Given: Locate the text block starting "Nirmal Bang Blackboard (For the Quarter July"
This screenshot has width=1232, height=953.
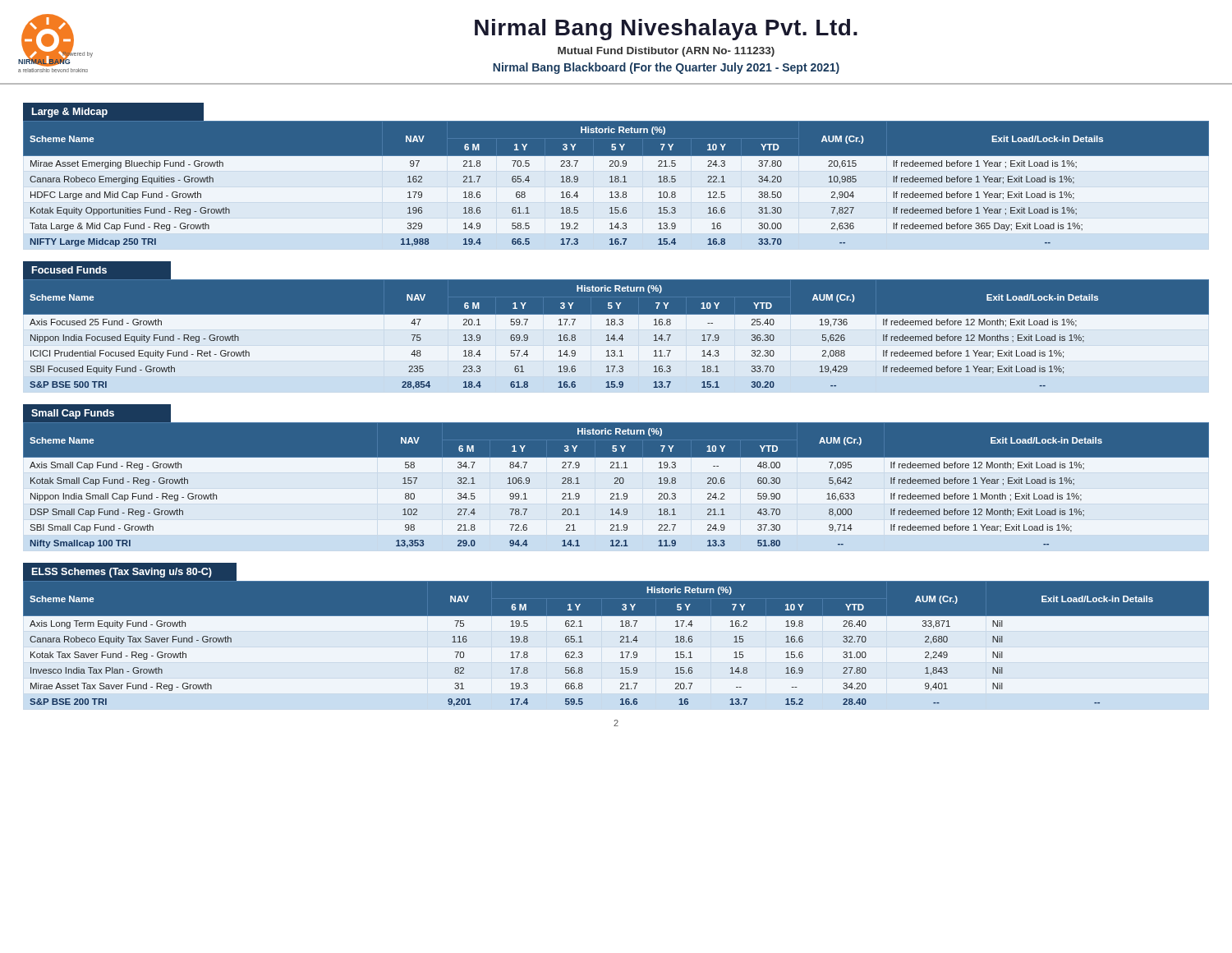Looking at the screenshot, I should pyautogui.click(x=666, y=67).
